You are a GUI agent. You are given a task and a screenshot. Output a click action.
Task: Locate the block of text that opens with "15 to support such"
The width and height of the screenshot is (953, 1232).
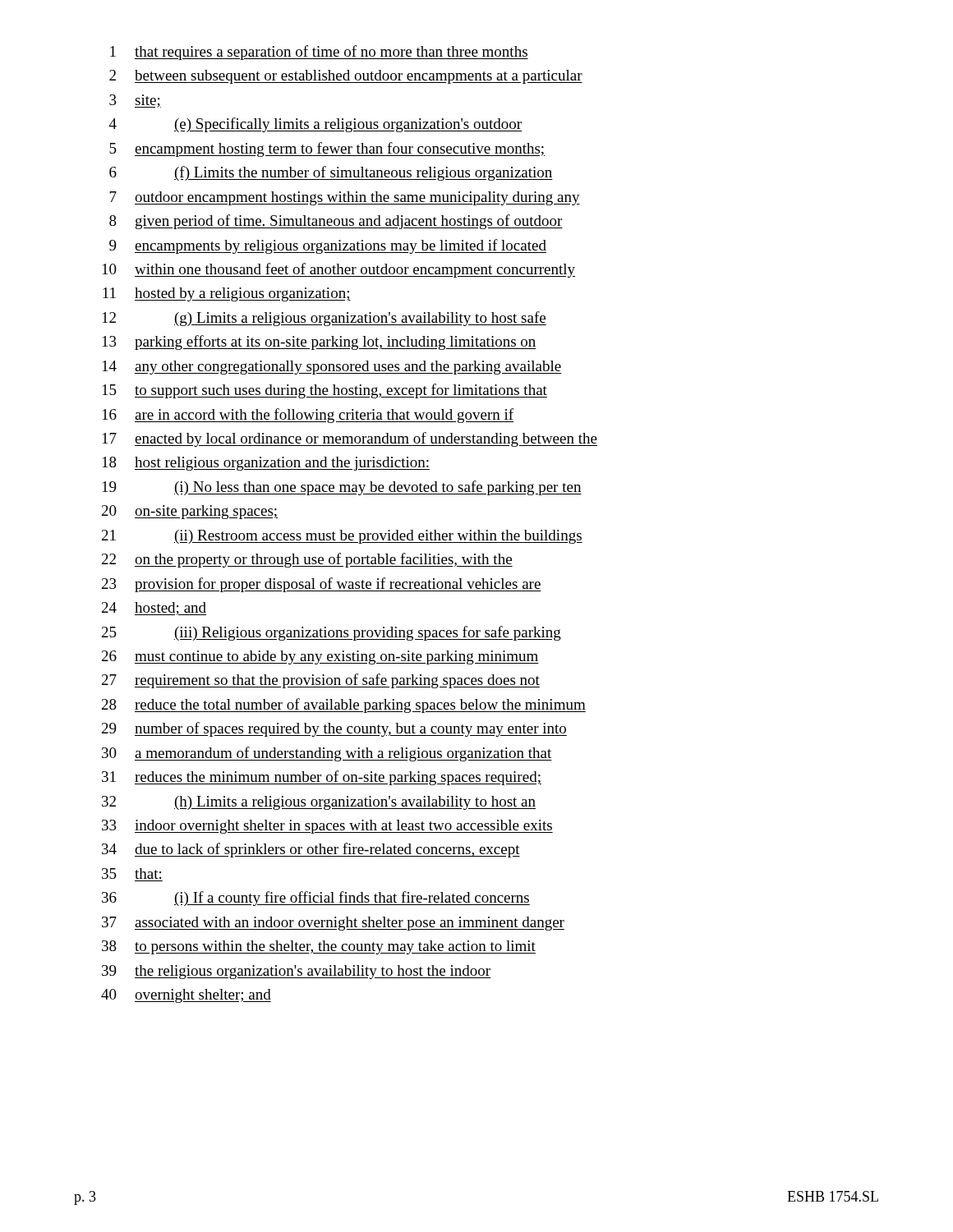(476, 390)
